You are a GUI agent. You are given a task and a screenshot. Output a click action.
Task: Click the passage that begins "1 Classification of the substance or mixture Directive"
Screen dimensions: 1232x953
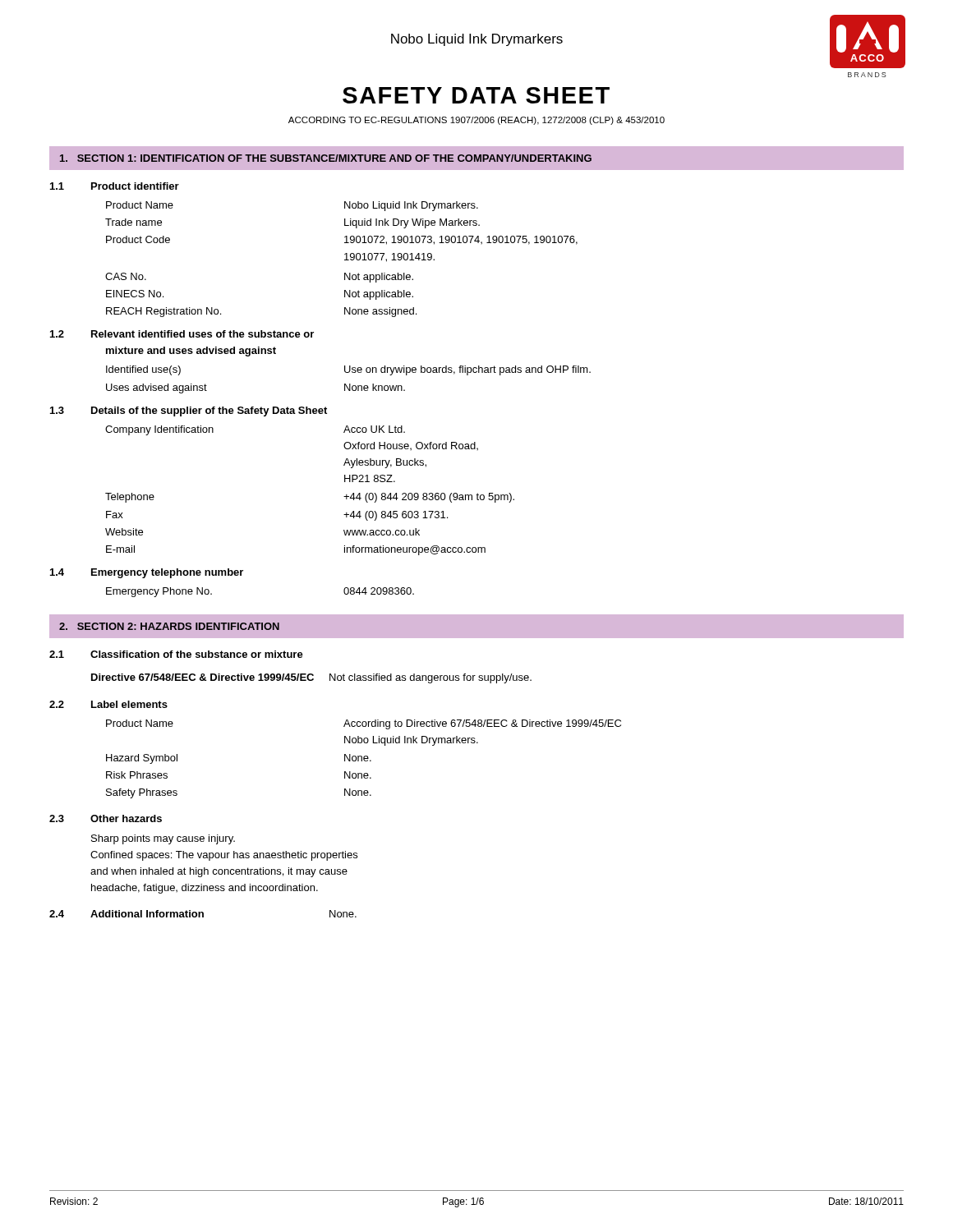click(x=476, y=666)
